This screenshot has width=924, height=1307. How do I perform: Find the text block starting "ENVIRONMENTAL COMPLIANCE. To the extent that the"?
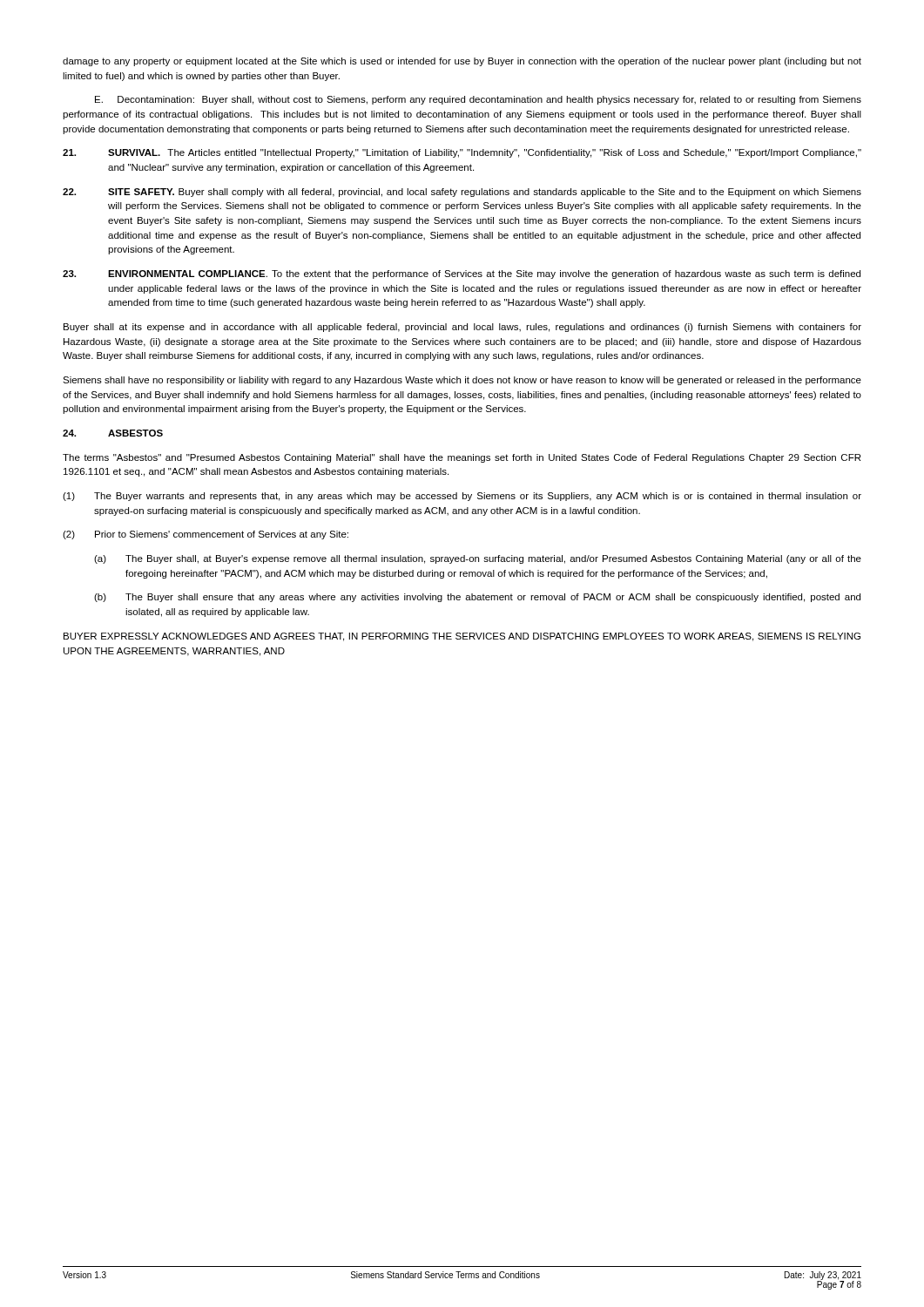click(x=462, y=288)
